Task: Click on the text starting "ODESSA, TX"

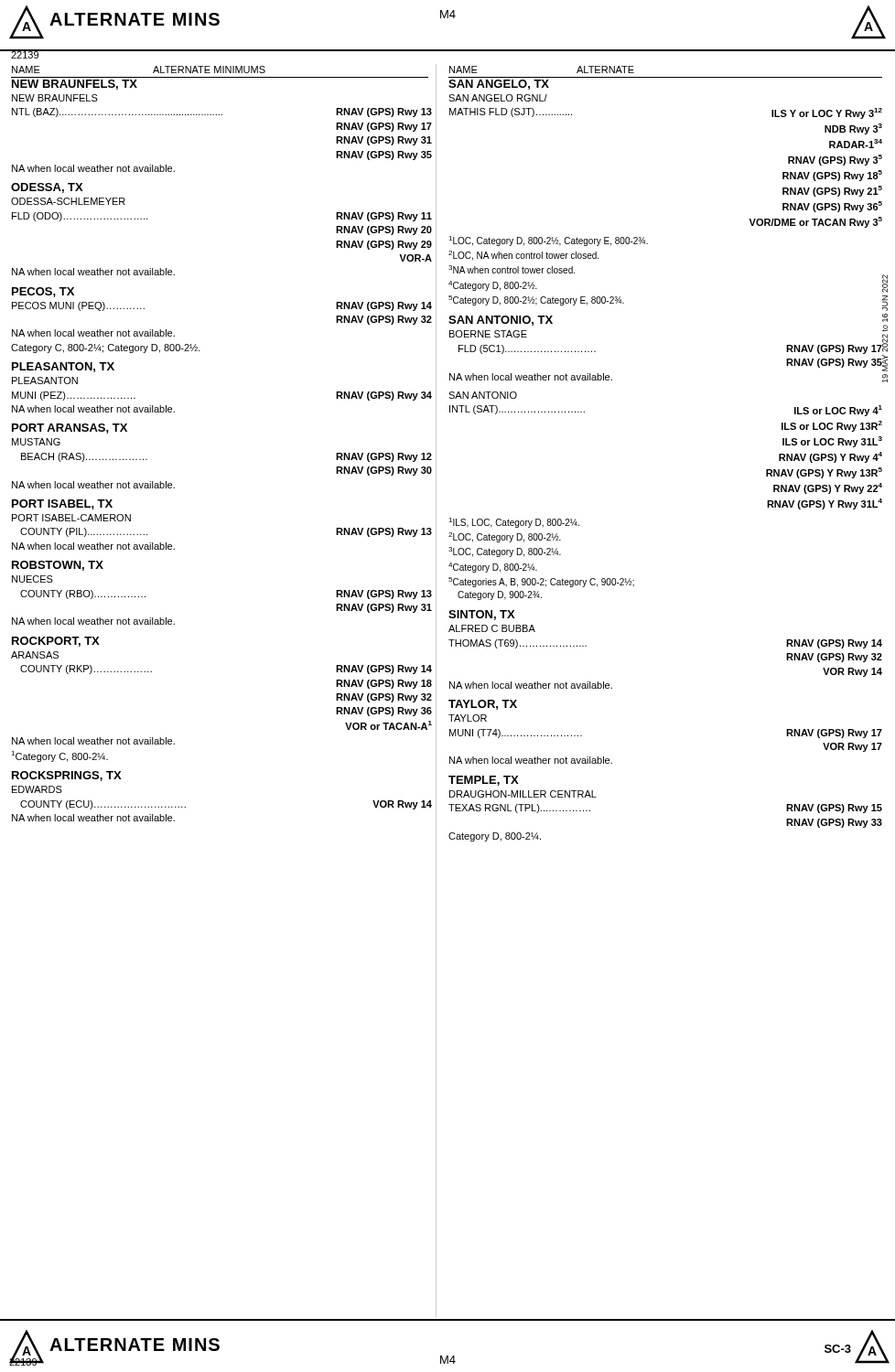Action: click(47, 187)
